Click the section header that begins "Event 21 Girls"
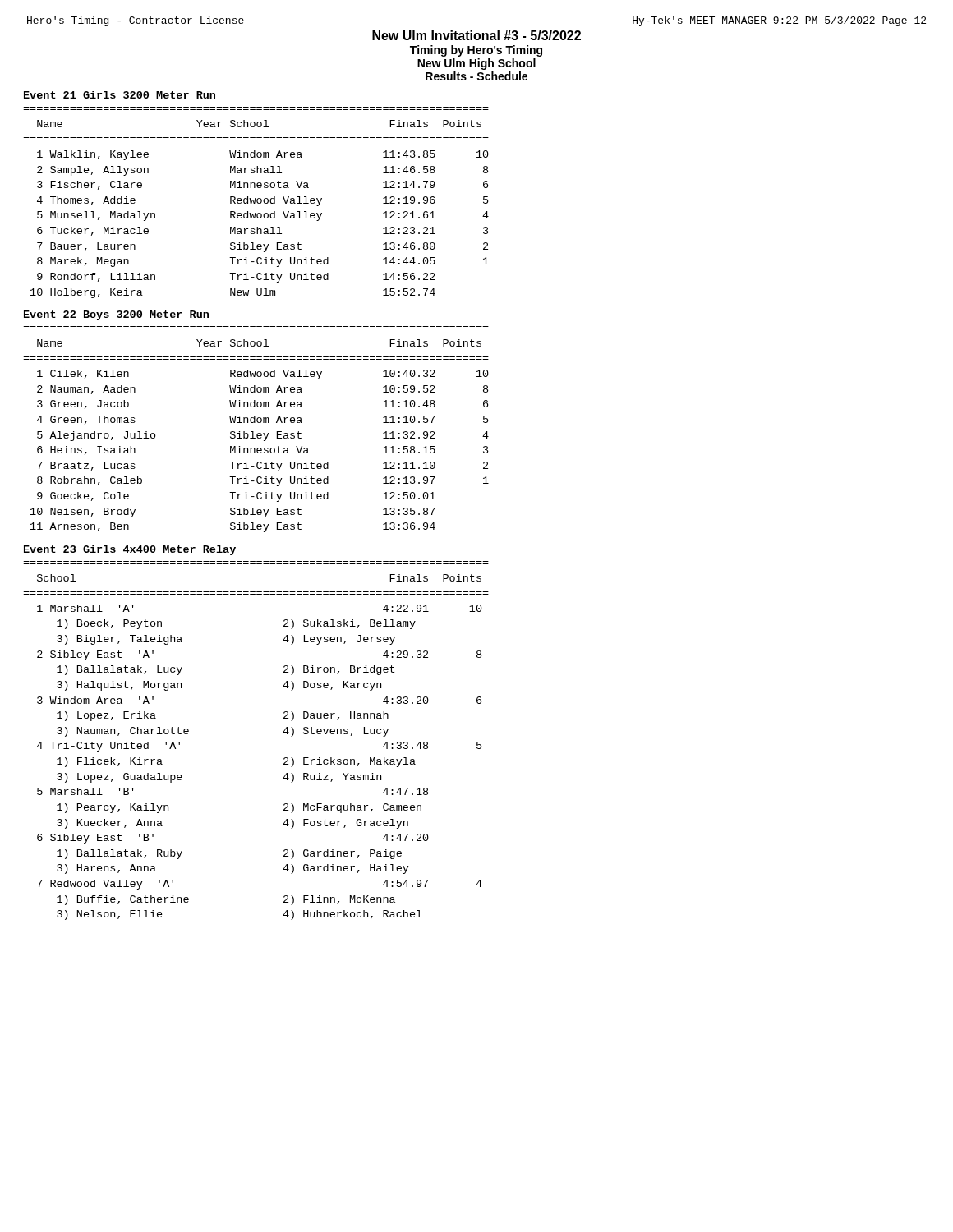Screen dimensions: 1232x953 [x=120, y=96]
